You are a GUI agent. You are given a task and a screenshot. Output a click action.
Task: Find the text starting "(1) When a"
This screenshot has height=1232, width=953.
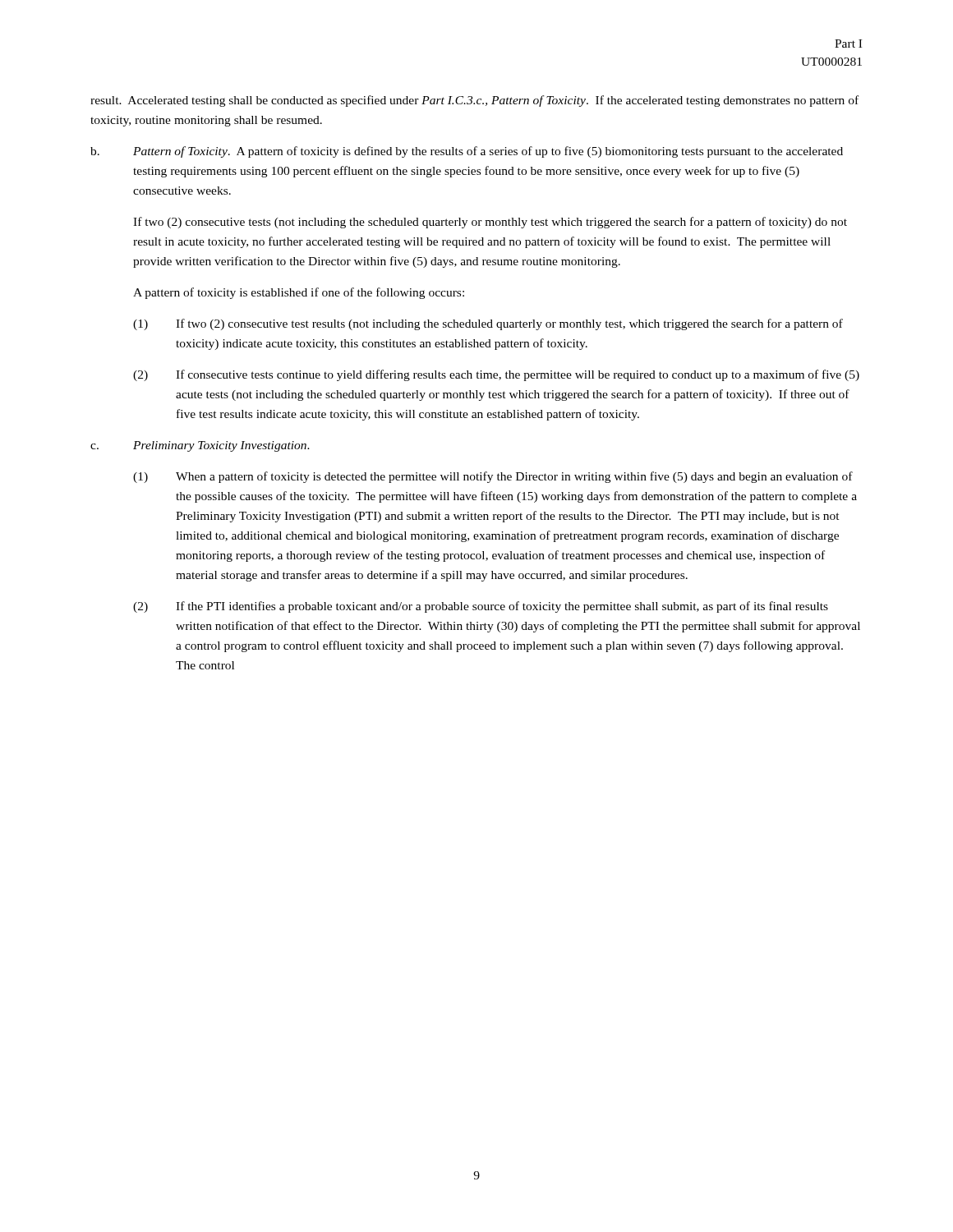tap(498, 526)
